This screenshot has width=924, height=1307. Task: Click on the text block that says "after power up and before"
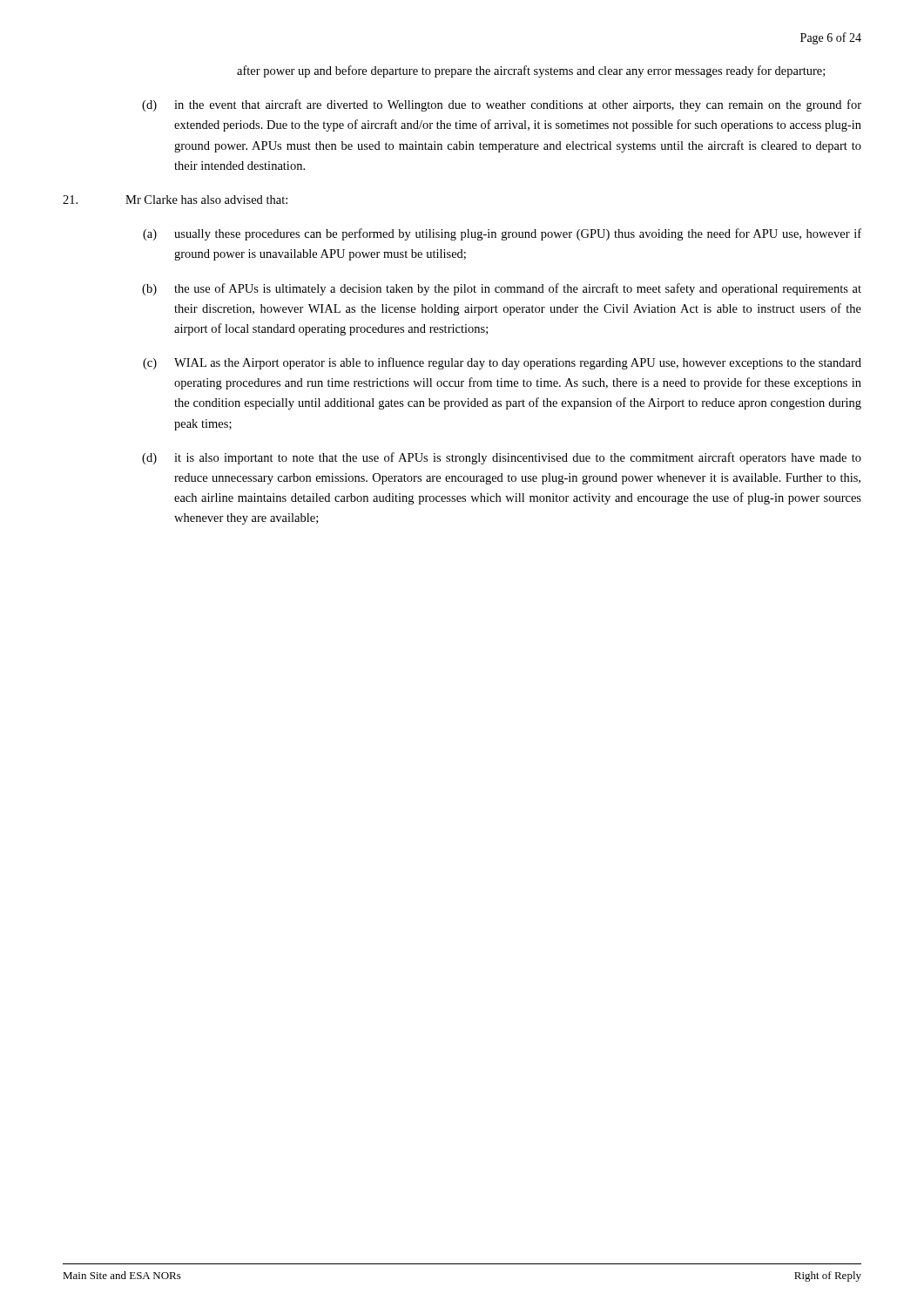[x=531, y=71]
